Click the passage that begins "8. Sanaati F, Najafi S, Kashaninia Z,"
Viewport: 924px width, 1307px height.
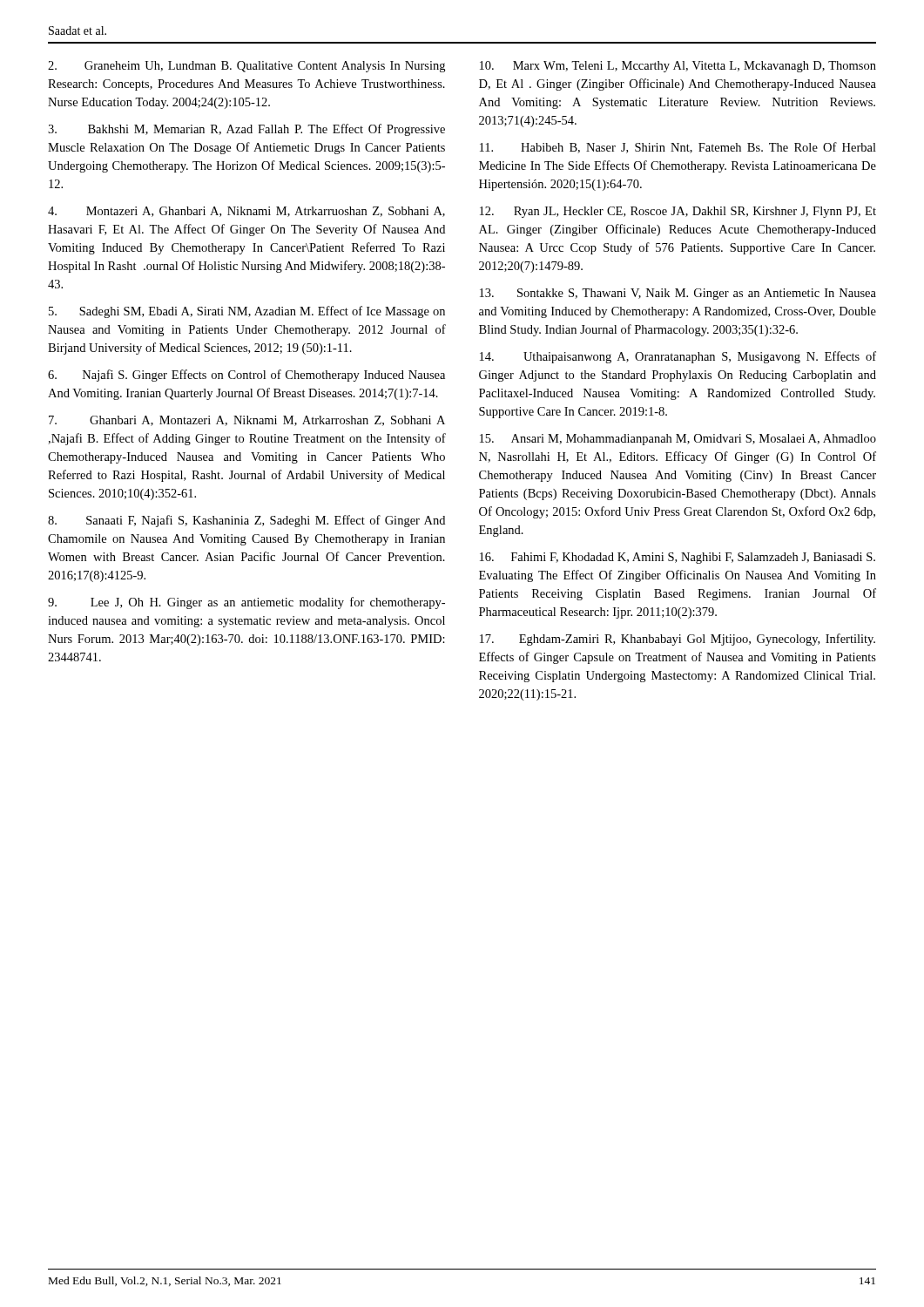(x=247, y=548)
